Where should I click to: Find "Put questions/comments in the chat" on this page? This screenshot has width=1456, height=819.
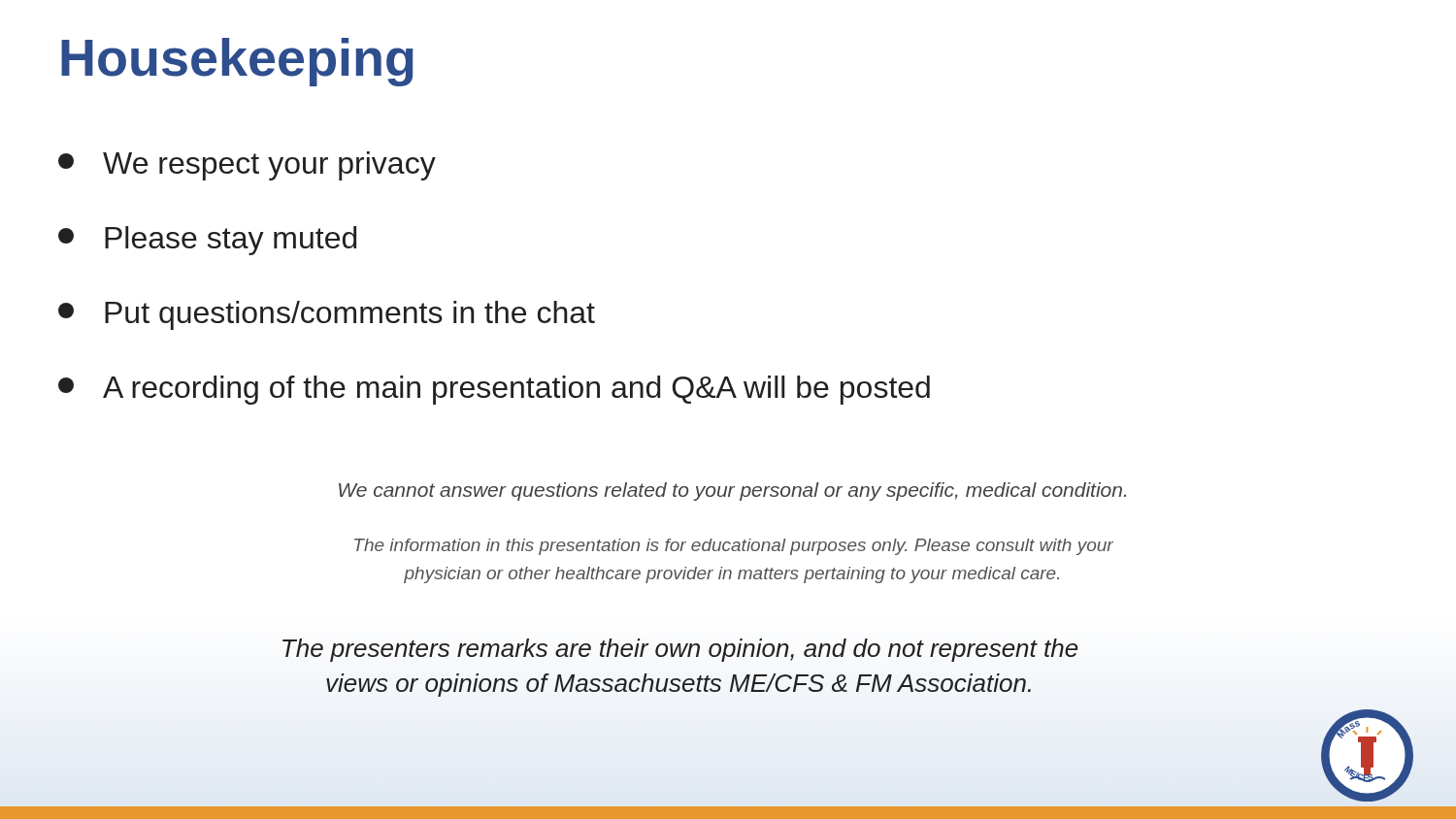coord(327,313)
